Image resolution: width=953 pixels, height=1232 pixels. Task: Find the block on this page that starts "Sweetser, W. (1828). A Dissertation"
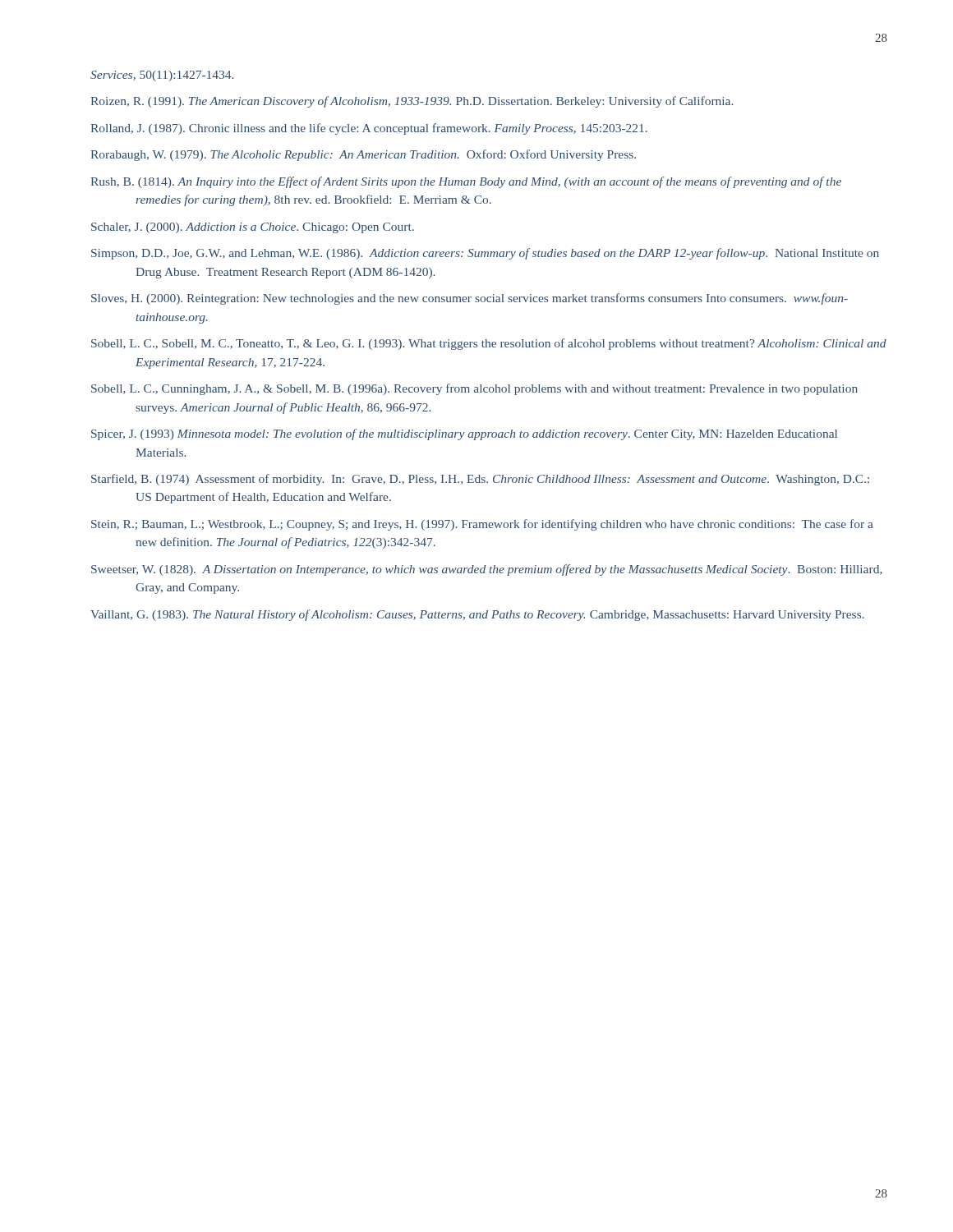click(x=486, y=578)
